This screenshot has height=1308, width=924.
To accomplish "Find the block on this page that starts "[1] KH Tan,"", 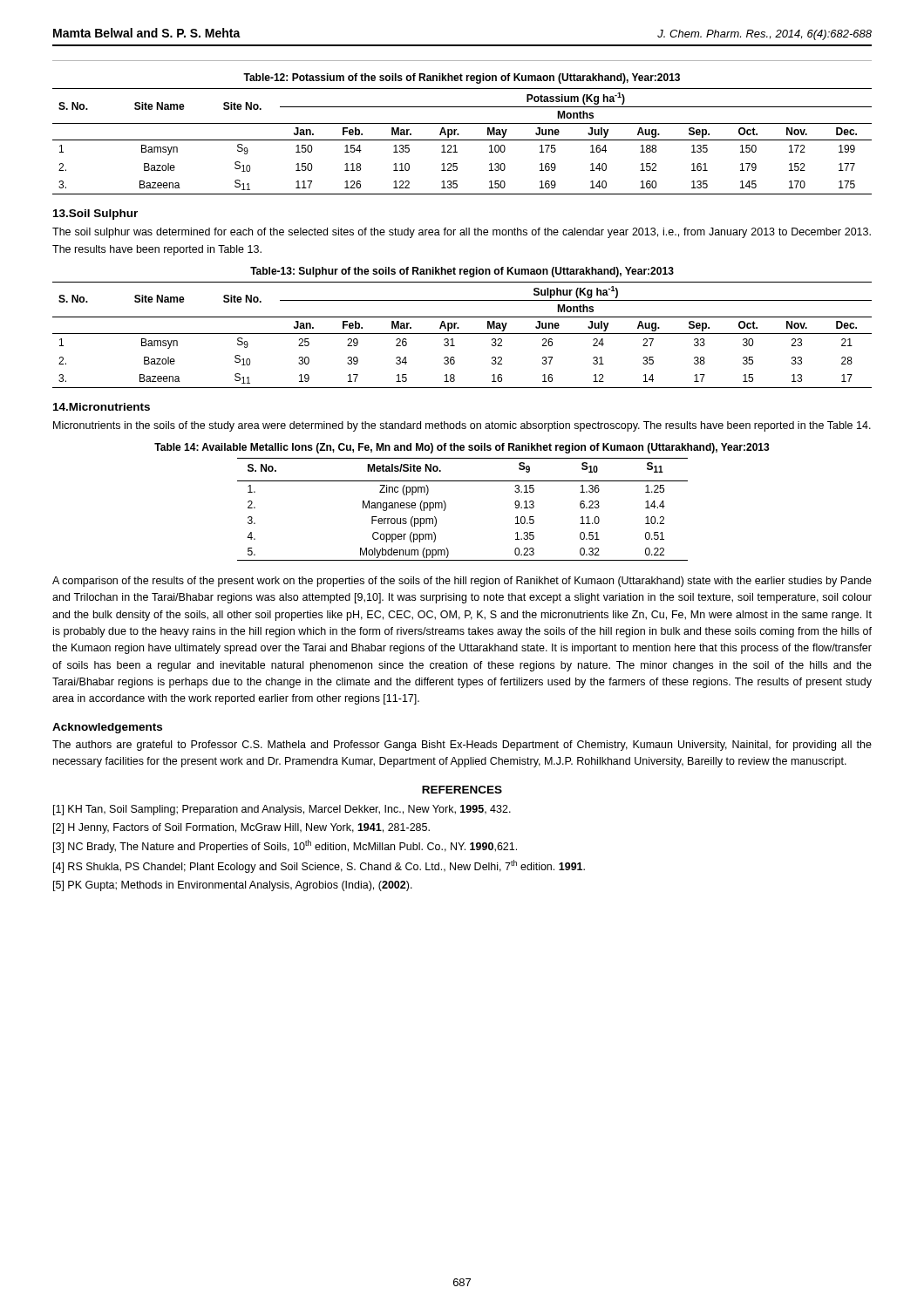I will point(282,809).
